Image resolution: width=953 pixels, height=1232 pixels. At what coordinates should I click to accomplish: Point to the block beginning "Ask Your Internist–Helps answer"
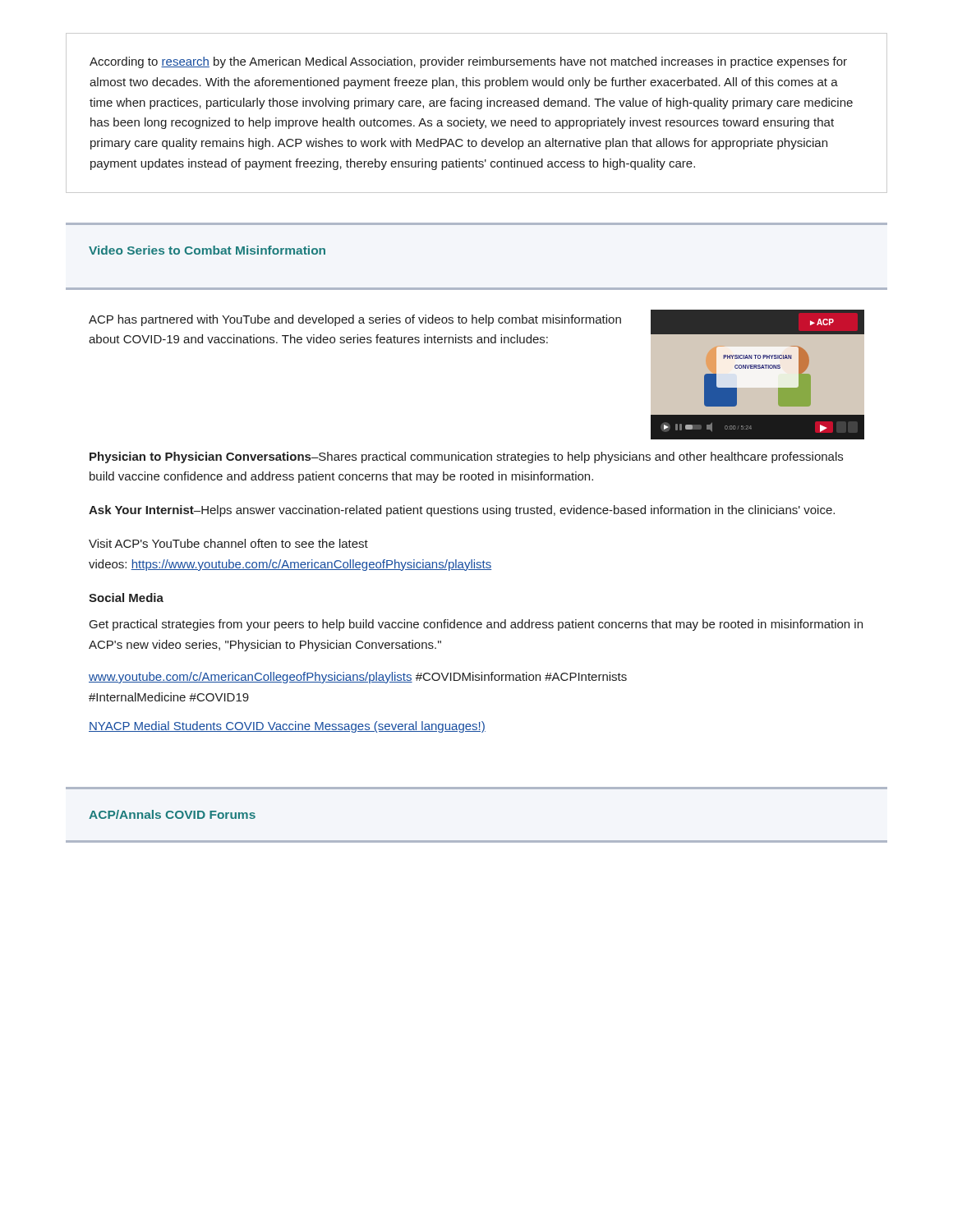pyautogui.click(x=462, y=510)
